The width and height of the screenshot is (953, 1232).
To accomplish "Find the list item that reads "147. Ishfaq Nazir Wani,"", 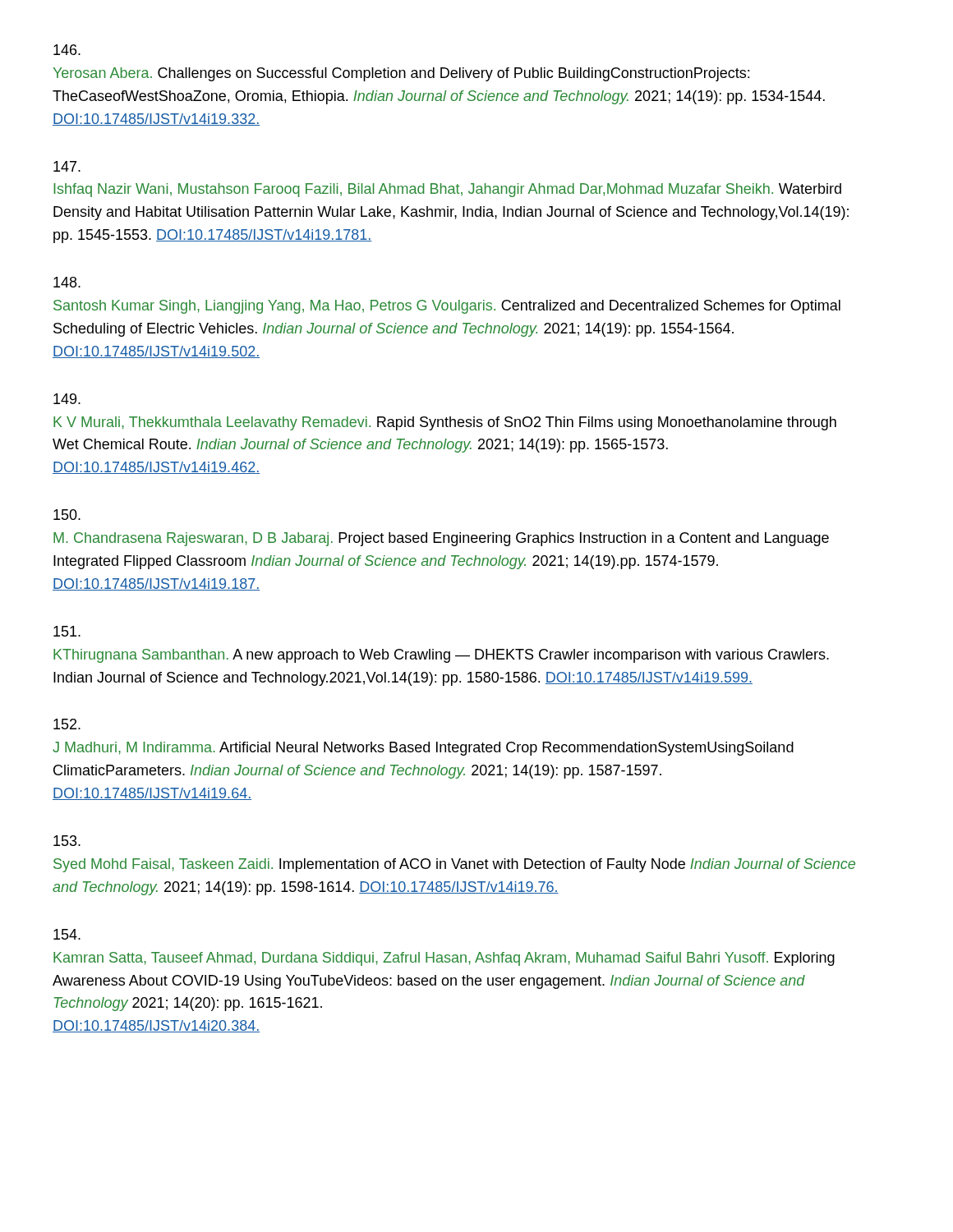I will click(x=455, y=202).
